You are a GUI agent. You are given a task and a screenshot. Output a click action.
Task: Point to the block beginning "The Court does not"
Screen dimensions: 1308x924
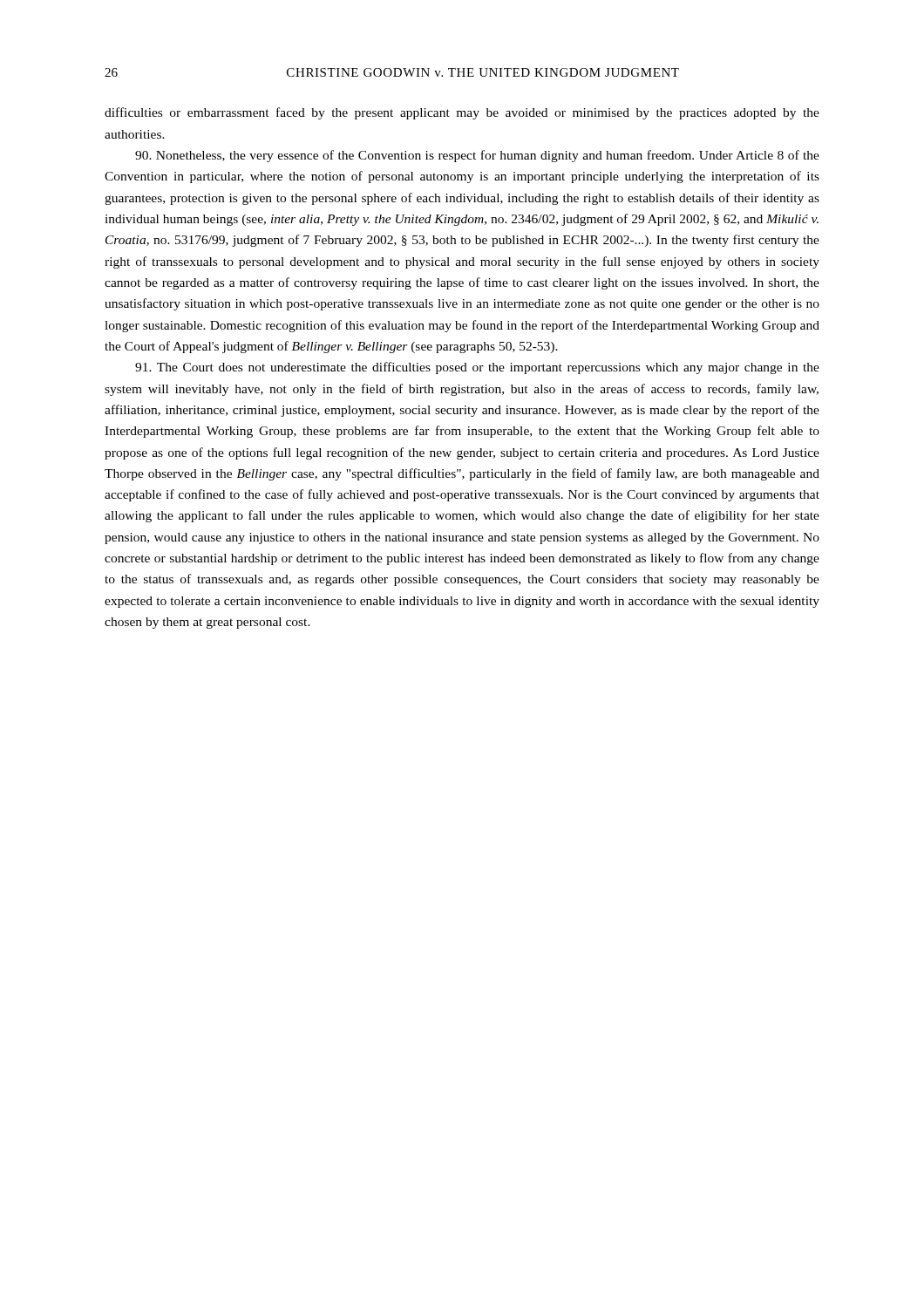tap(462, 494)
